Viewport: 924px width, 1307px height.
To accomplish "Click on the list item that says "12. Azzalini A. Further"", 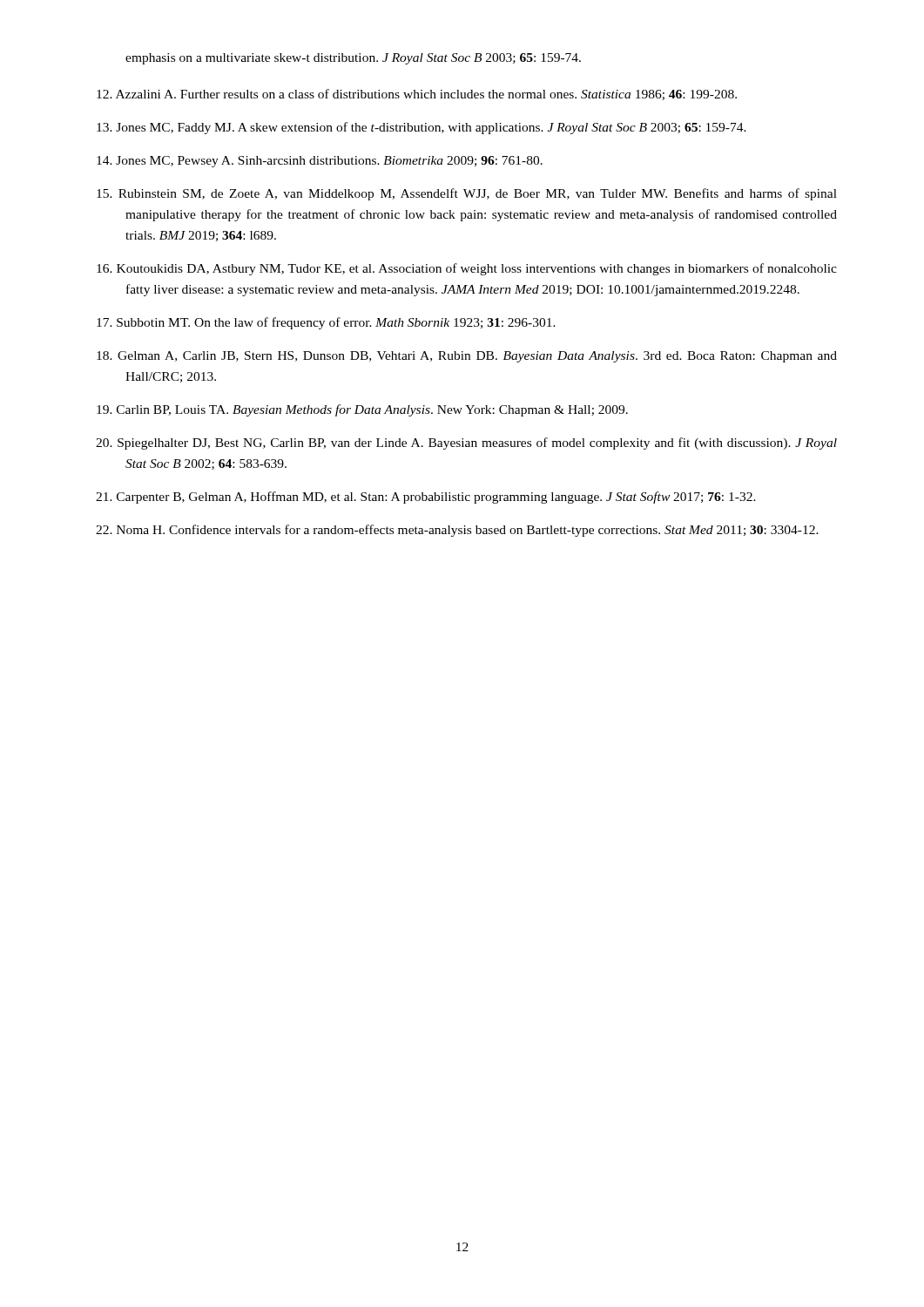I will coord(417,94).
